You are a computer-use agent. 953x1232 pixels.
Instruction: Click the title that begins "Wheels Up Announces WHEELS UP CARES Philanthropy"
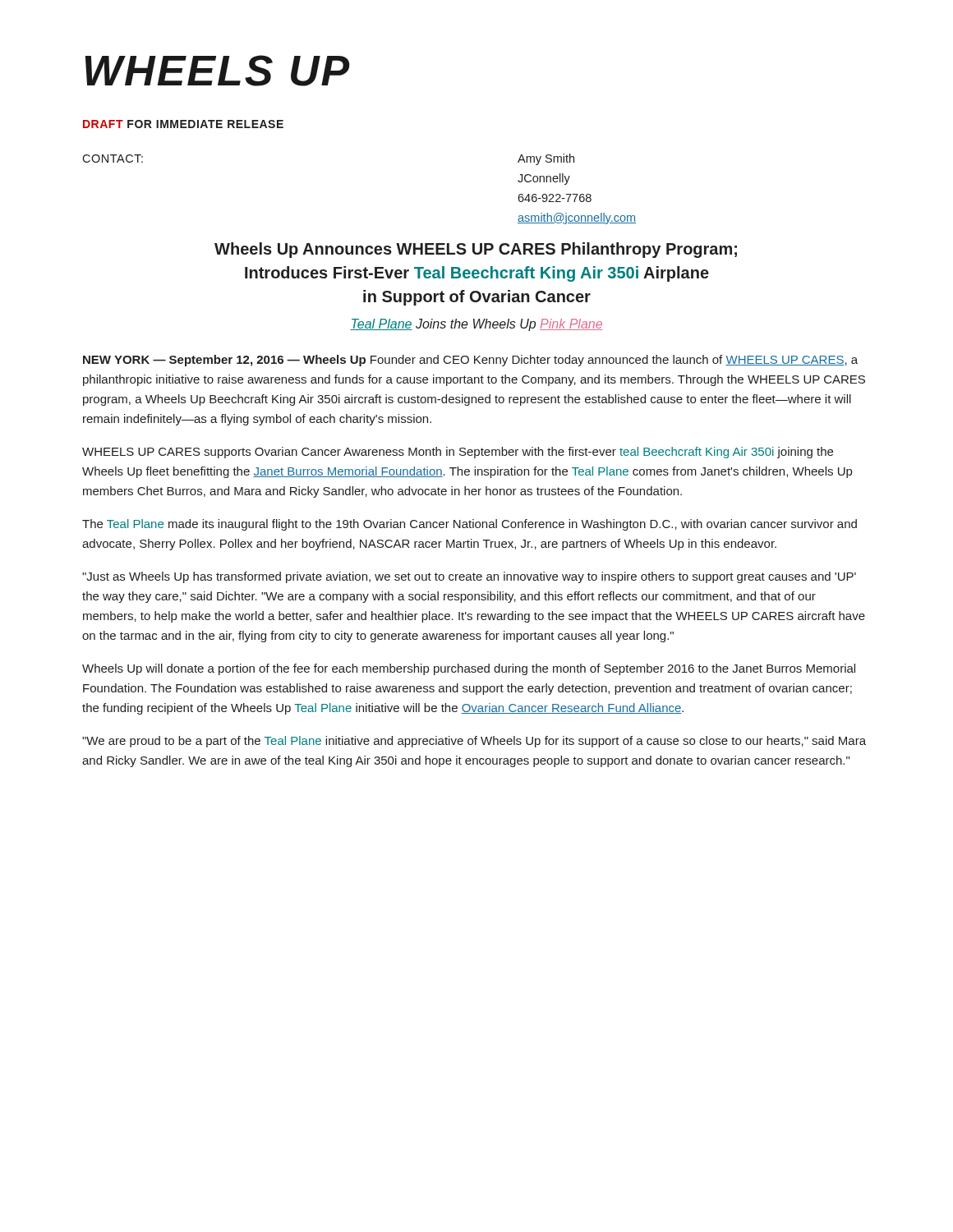click(x=476, y=273)
